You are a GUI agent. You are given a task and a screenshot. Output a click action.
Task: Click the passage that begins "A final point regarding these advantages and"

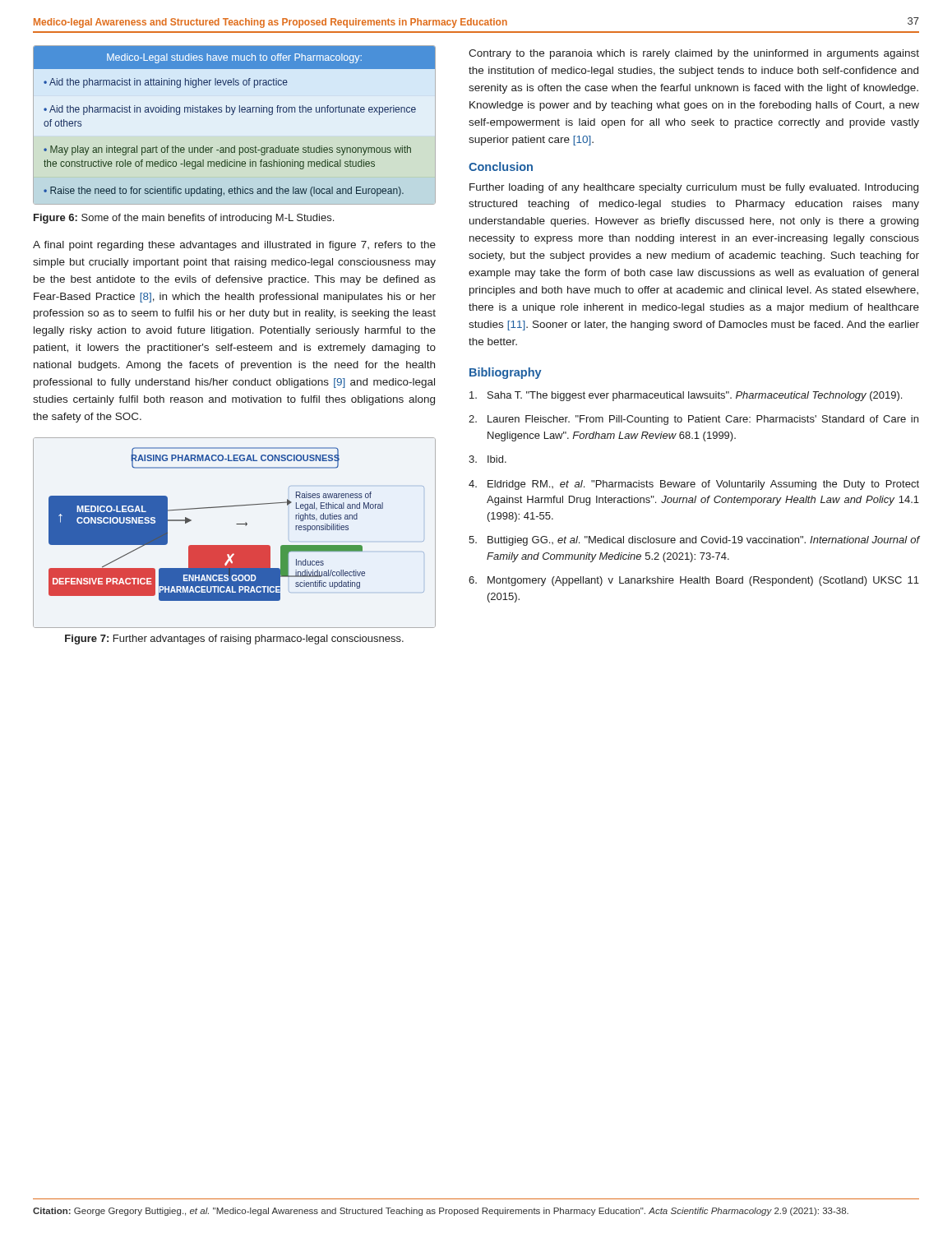pos(234,330)
